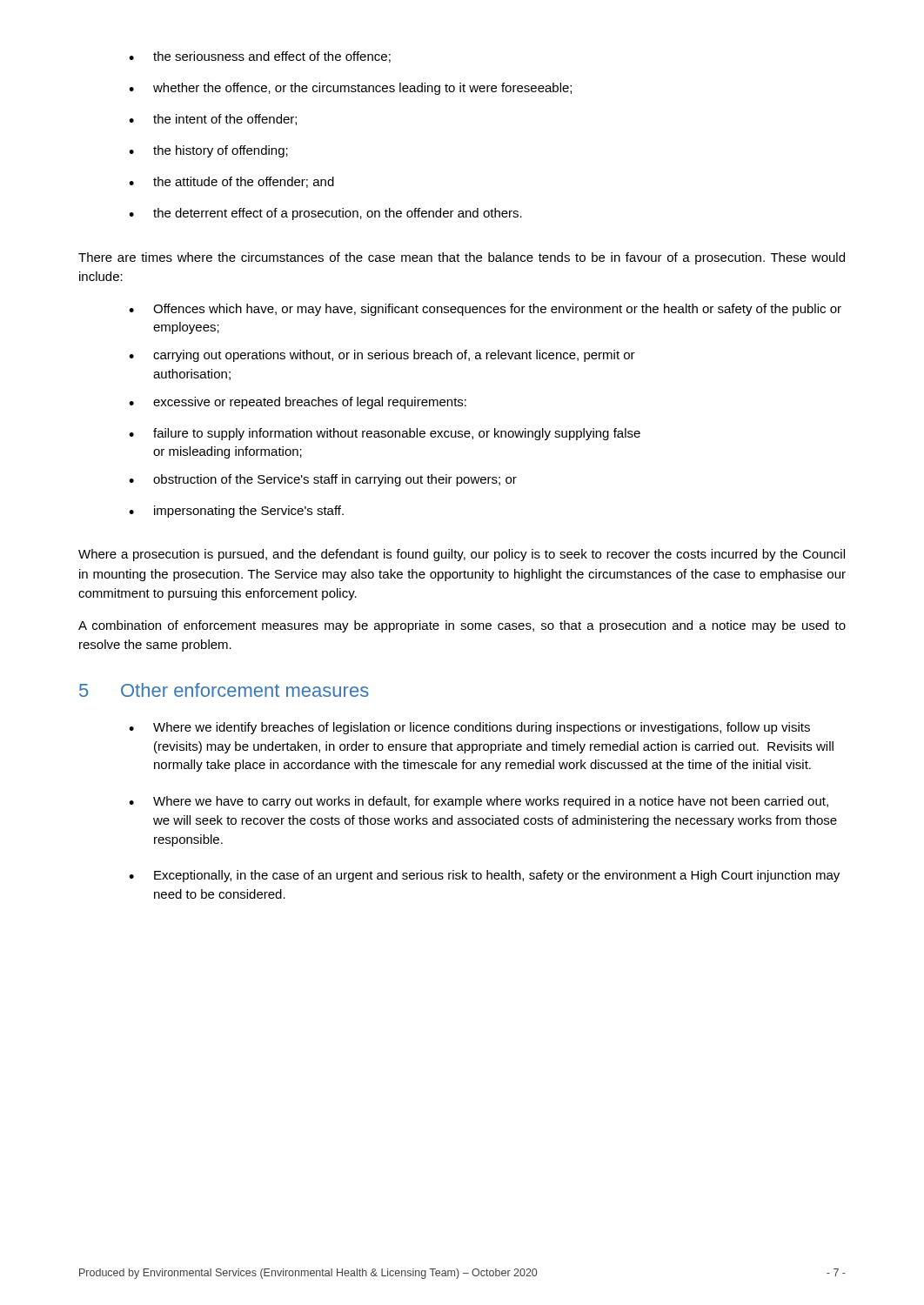The height and width of the screenshot is (1305, 924).
Task: Point to the block beginning "• Exceptionally, in"
Action: pos(487,885)
